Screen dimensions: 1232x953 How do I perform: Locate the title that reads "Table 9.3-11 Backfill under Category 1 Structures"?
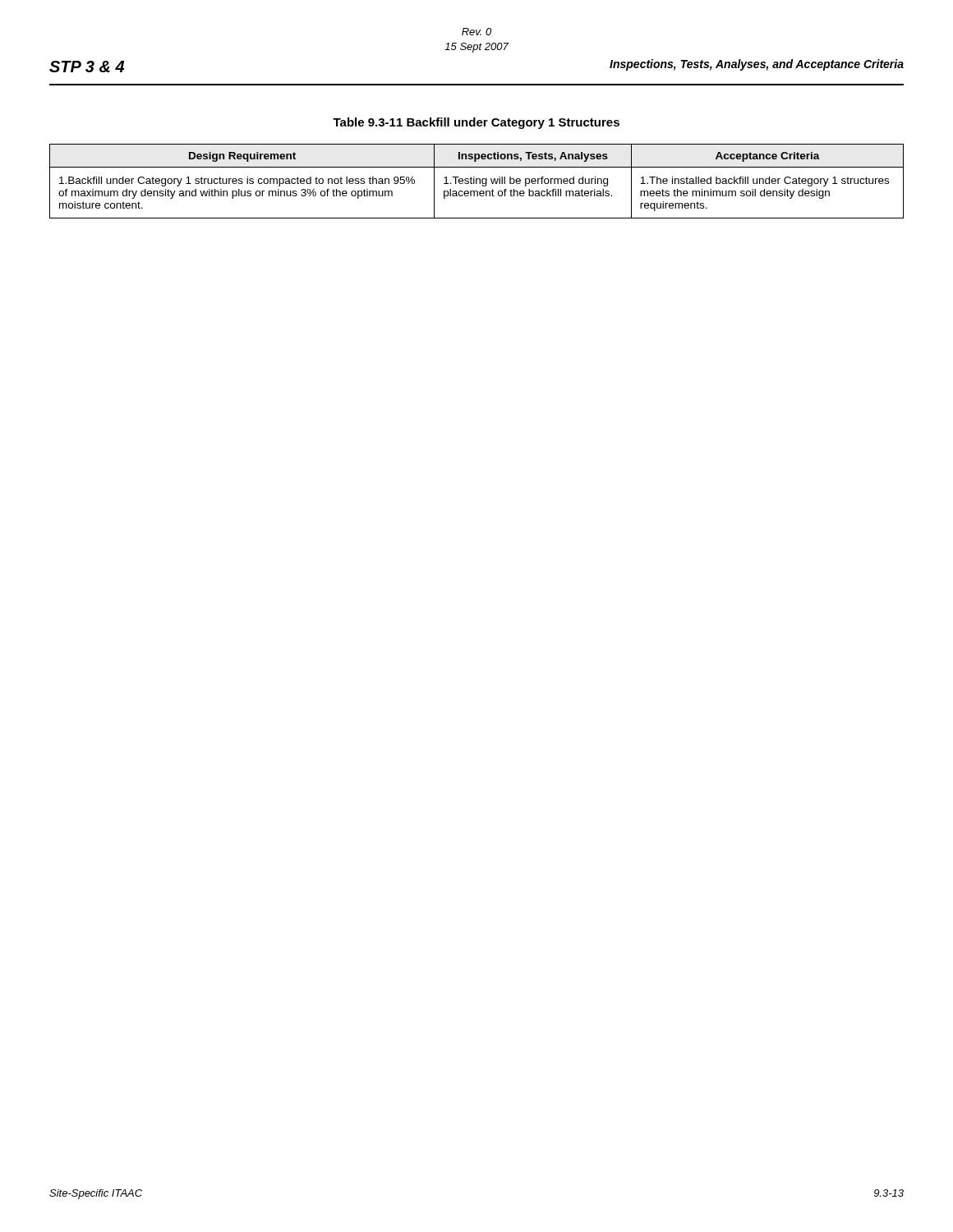[x=476, y=122]
